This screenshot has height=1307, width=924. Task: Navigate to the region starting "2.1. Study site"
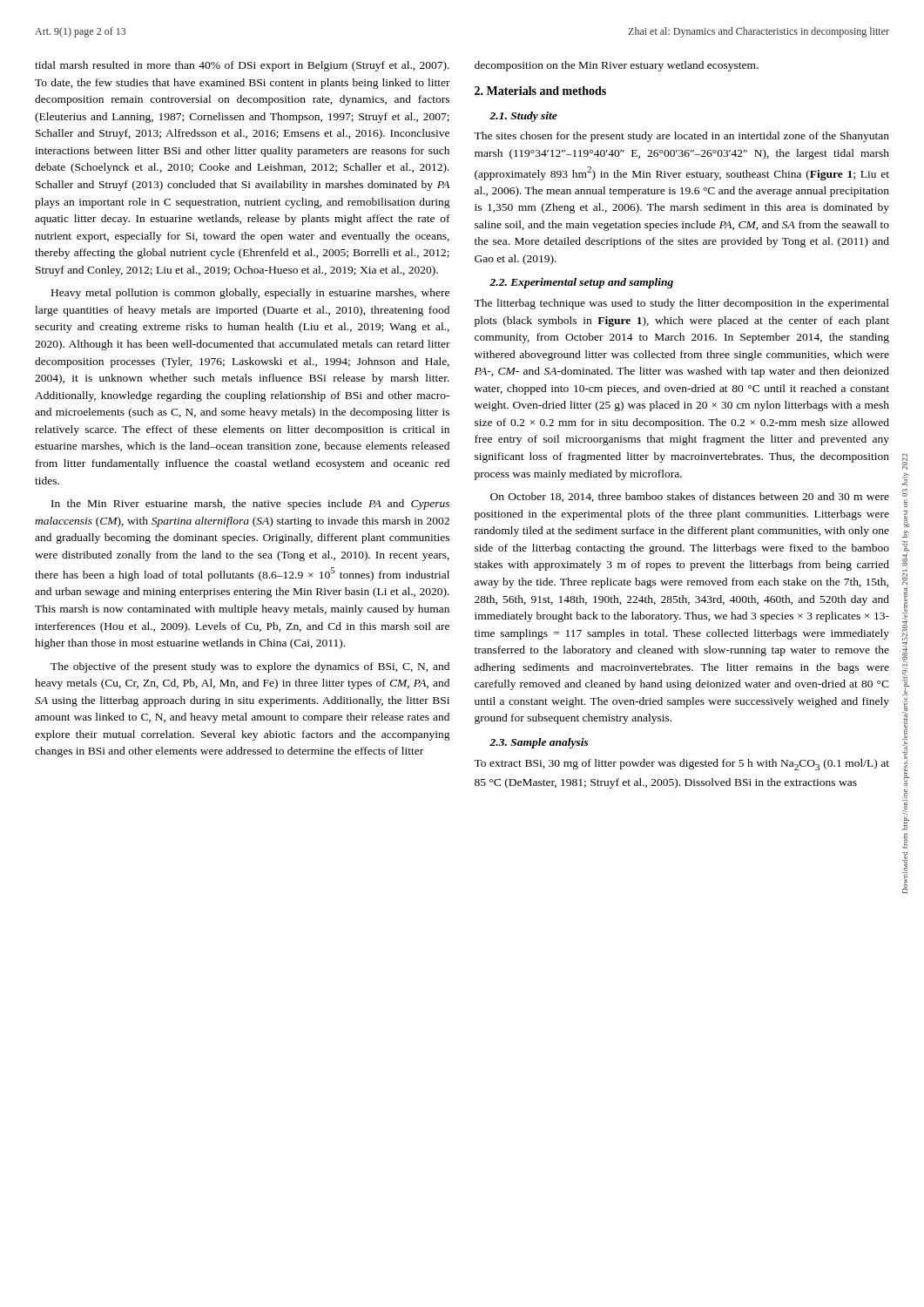(523, 117)
